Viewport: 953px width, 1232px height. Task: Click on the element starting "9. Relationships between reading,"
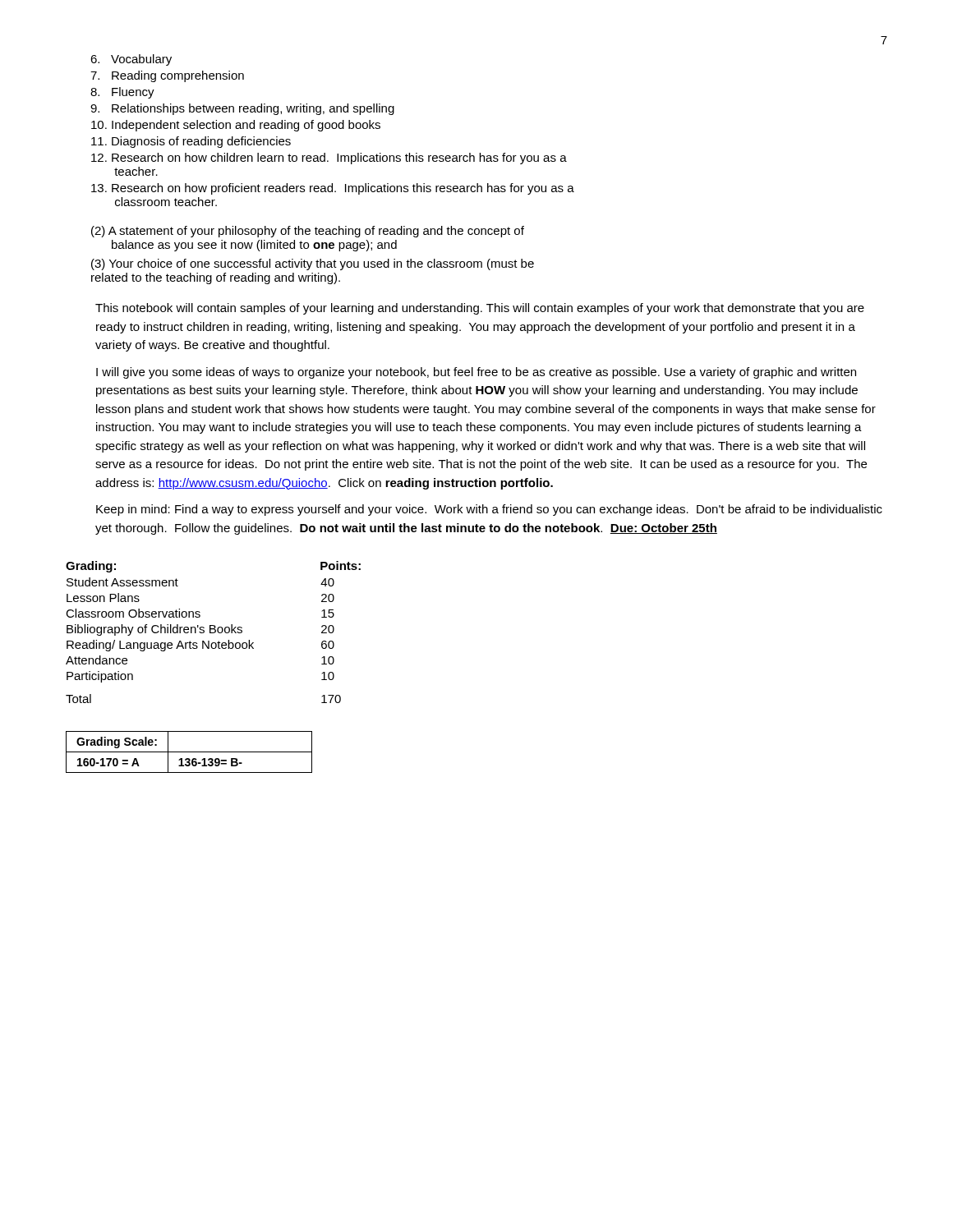242,109
